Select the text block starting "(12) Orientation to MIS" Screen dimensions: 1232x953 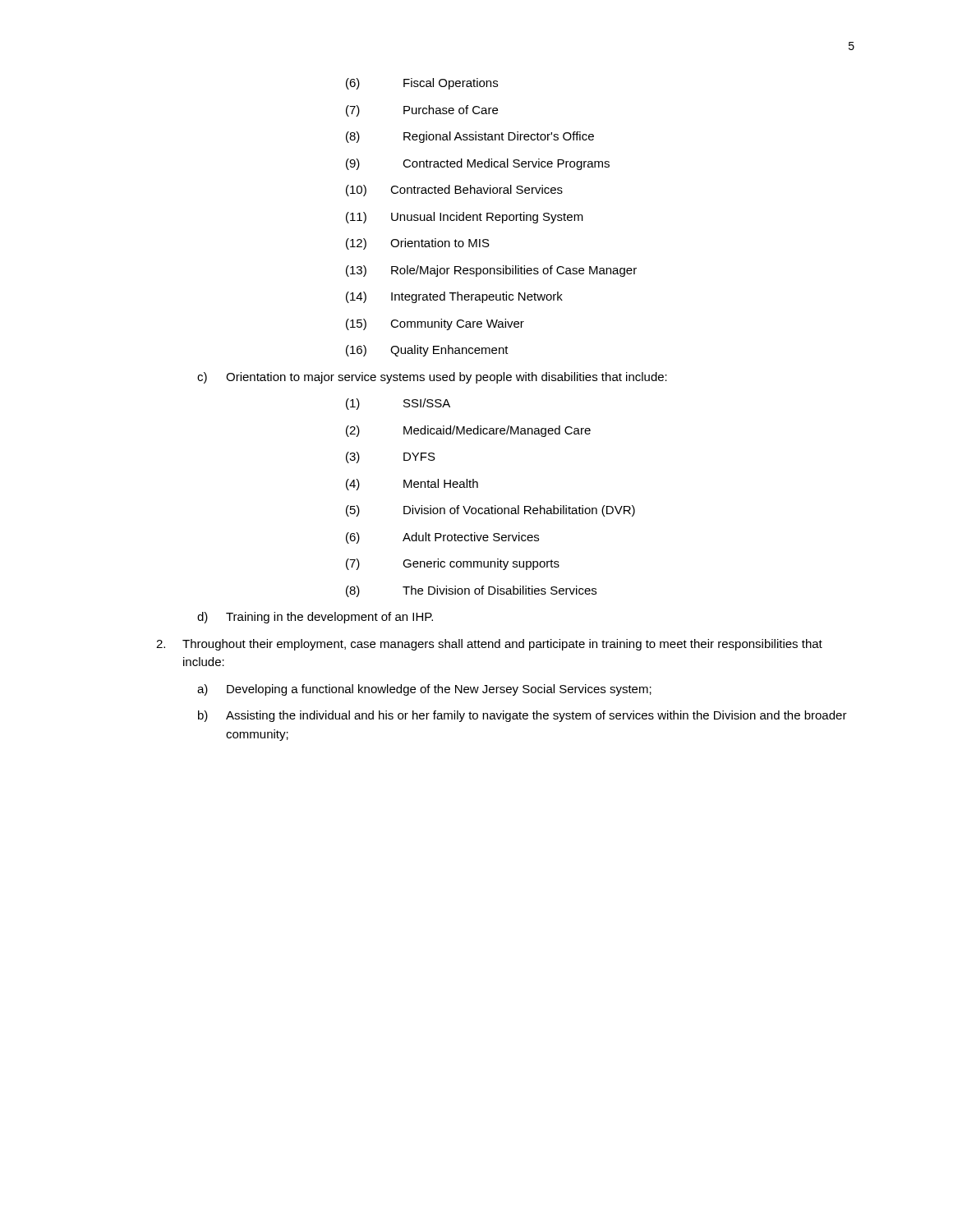point(417,243)
